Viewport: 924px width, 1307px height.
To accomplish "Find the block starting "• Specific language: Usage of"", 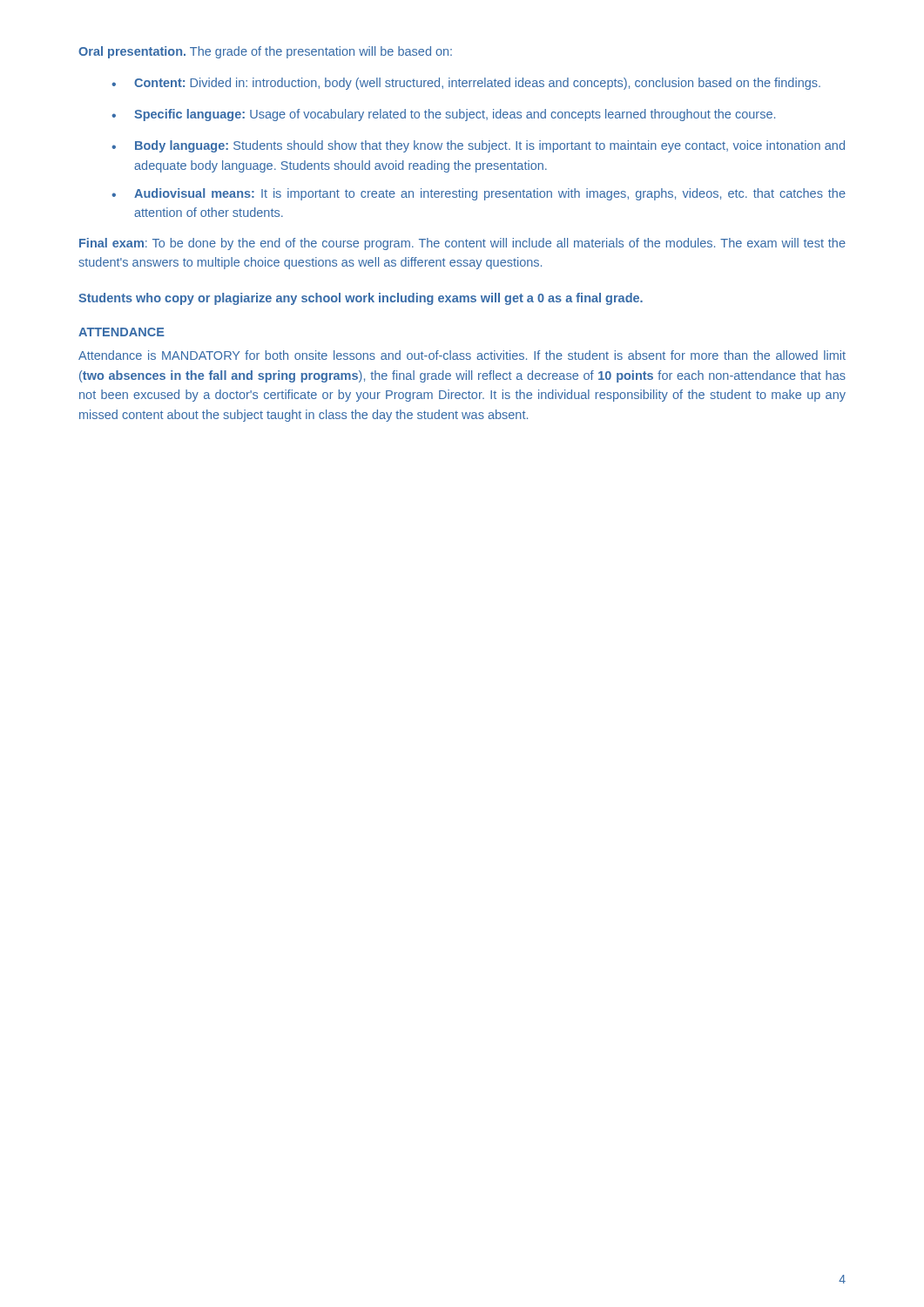I will click(479, 116).
